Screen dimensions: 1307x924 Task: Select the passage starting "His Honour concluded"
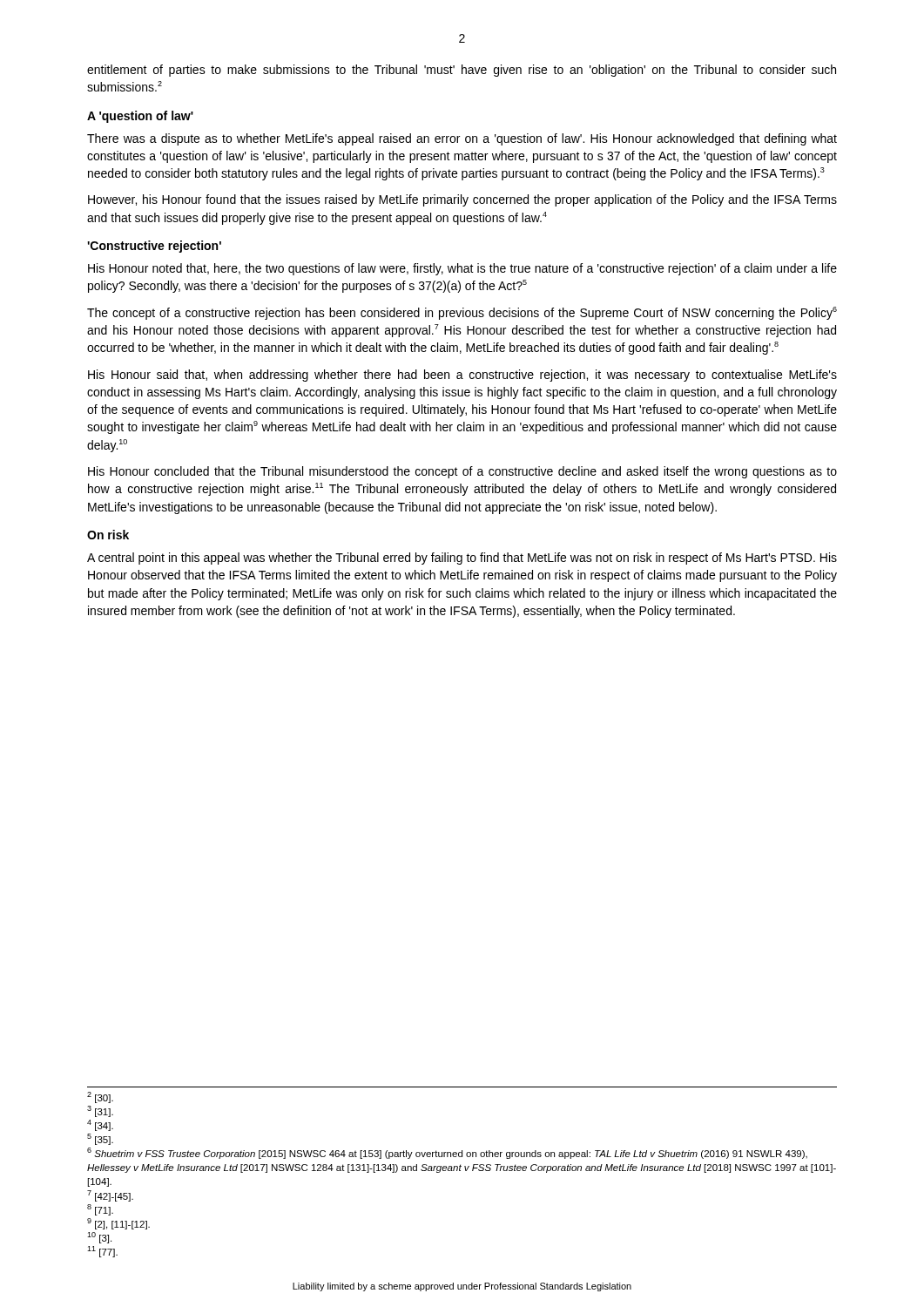(462, 489)
